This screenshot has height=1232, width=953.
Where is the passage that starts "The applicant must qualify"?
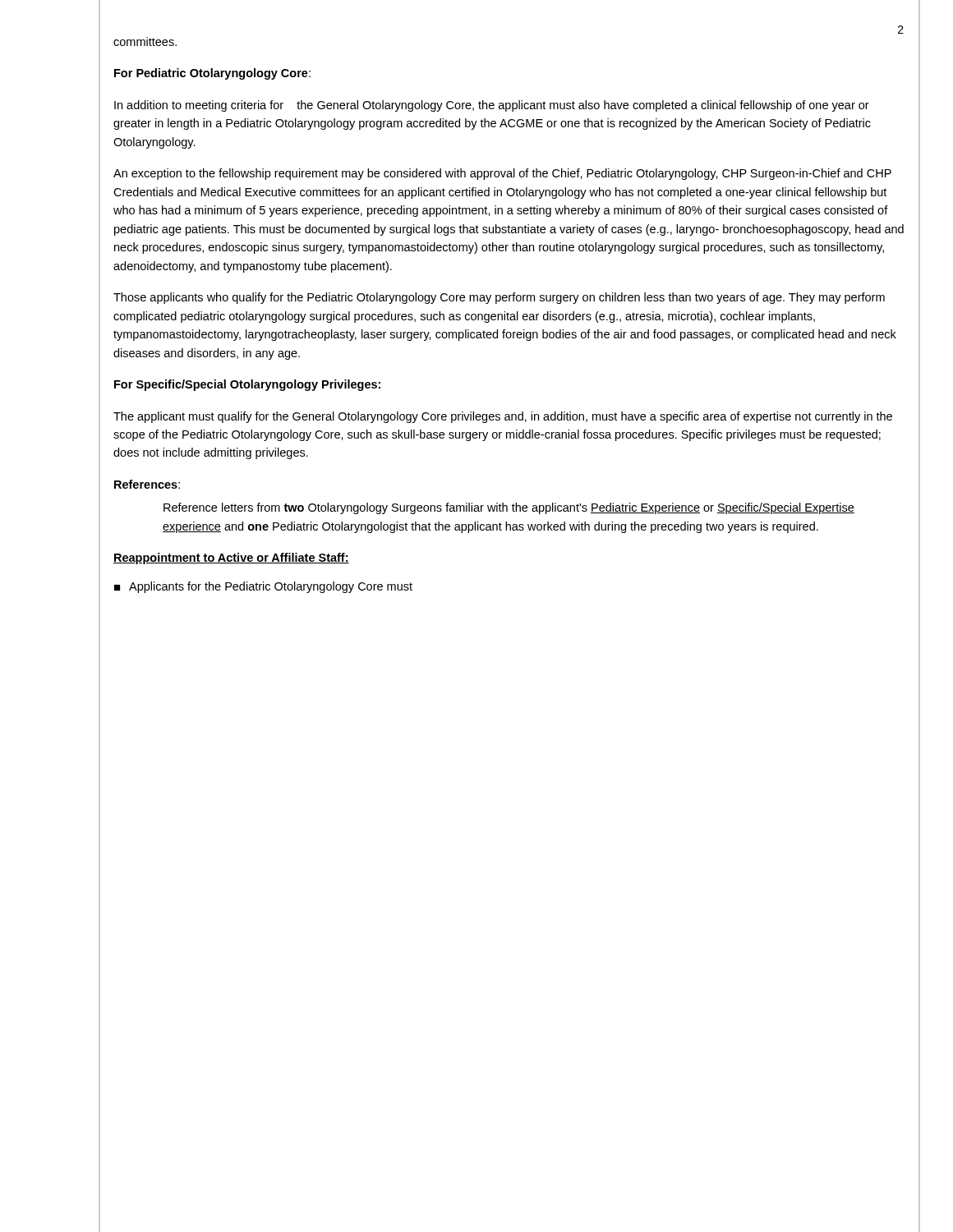click(x=503, y=434)
